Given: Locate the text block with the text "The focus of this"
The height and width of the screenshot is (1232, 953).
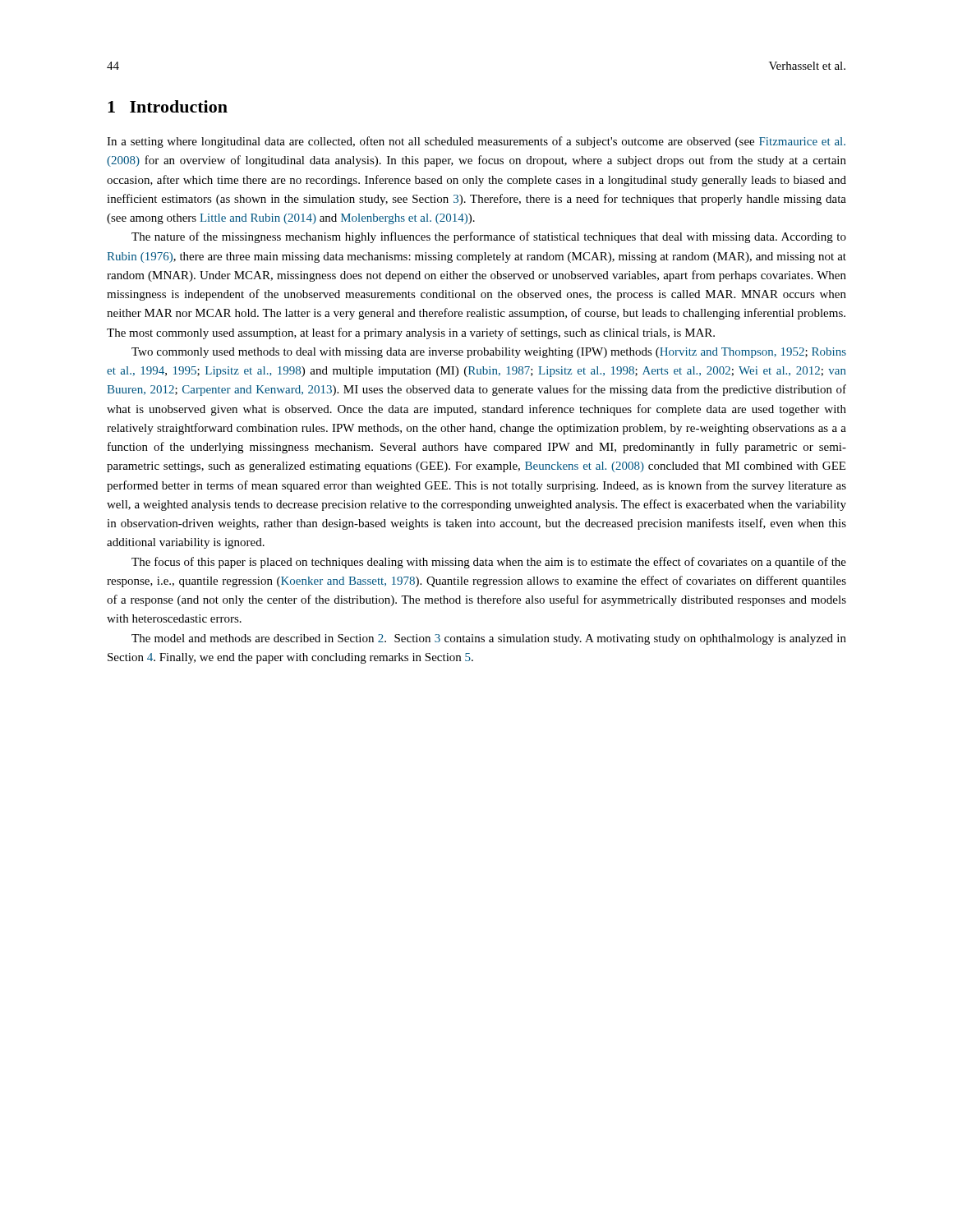Looking at the screenshot, I should pyautogui.click(x=476, y=590).
